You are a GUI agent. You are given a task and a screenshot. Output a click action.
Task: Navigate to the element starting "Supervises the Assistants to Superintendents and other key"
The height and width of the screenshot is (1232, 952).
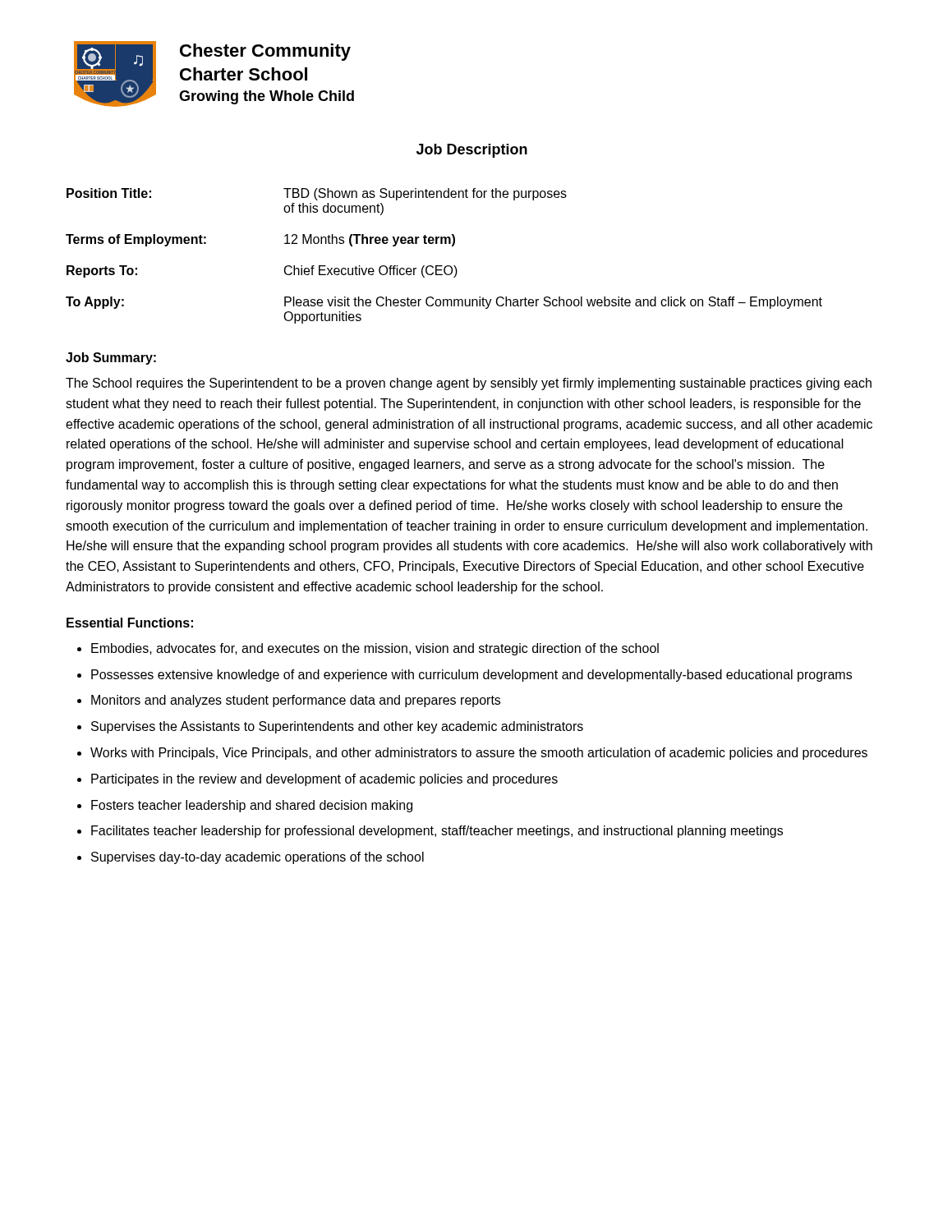point(337,727)
